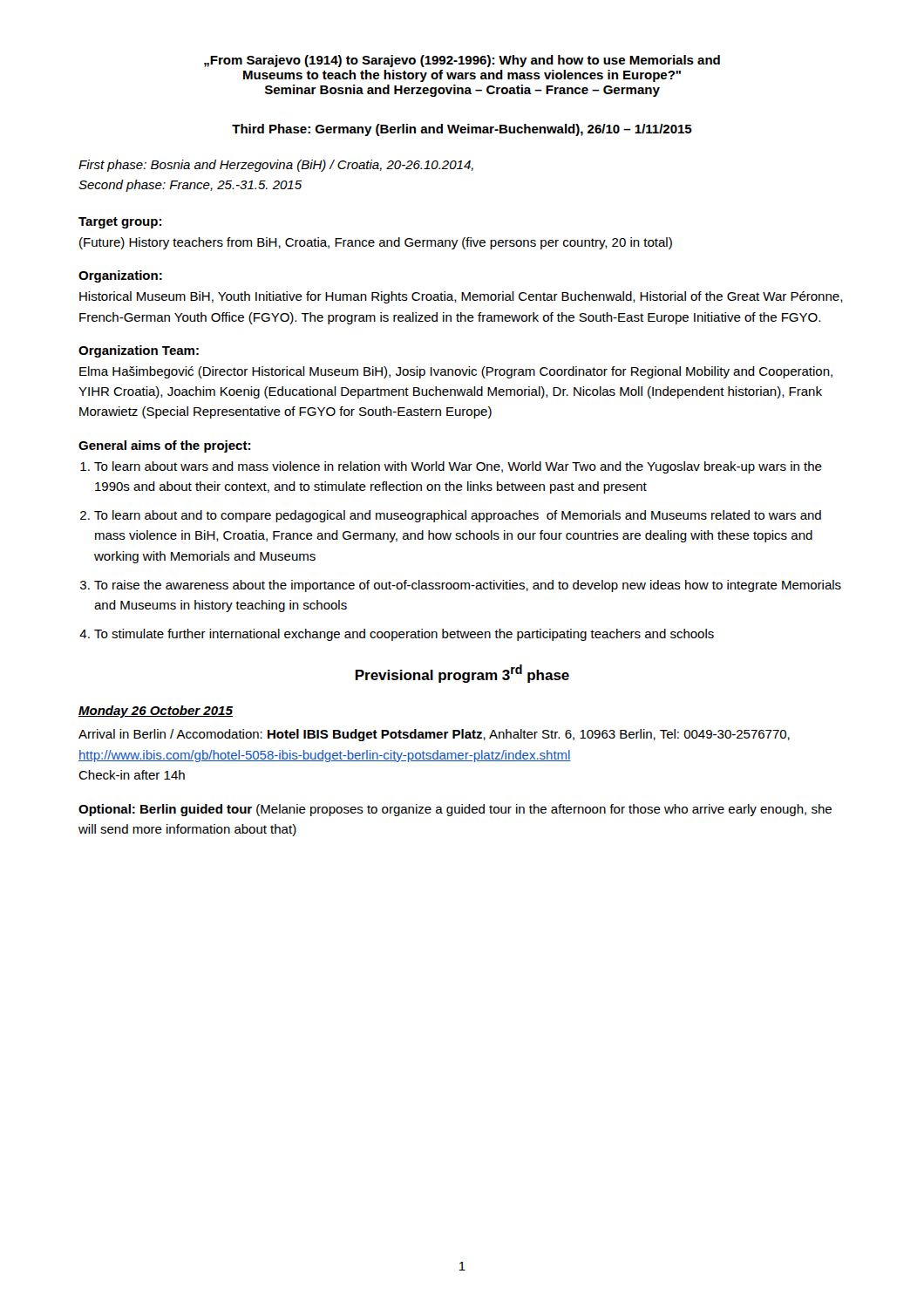Locate the section header that reads "Organization Team:"
This screenshot has width=924, height=1308.
(x=139, y=350)
